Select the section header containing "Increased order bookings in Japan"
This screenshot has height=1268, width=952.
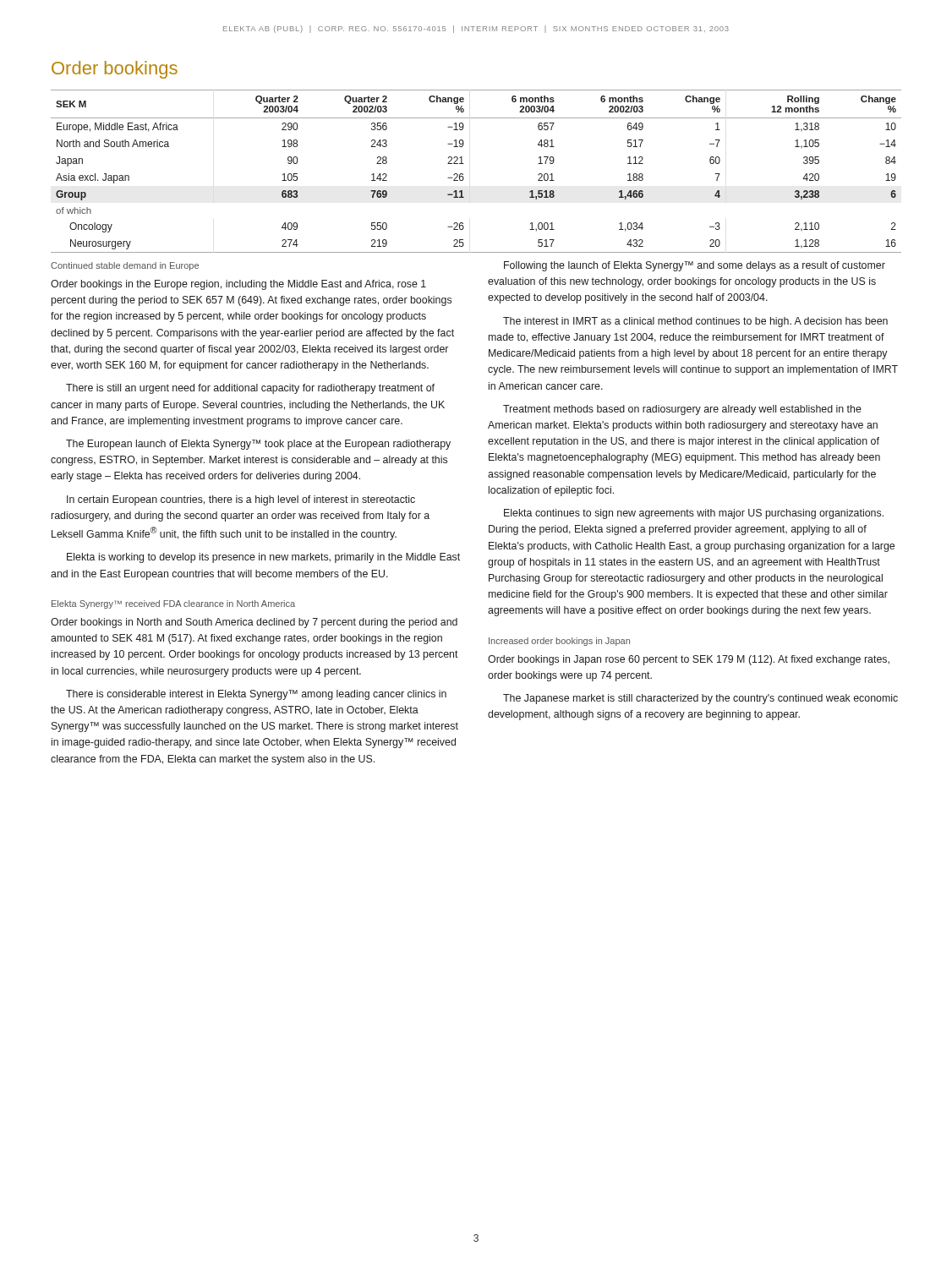click(559, 640)
